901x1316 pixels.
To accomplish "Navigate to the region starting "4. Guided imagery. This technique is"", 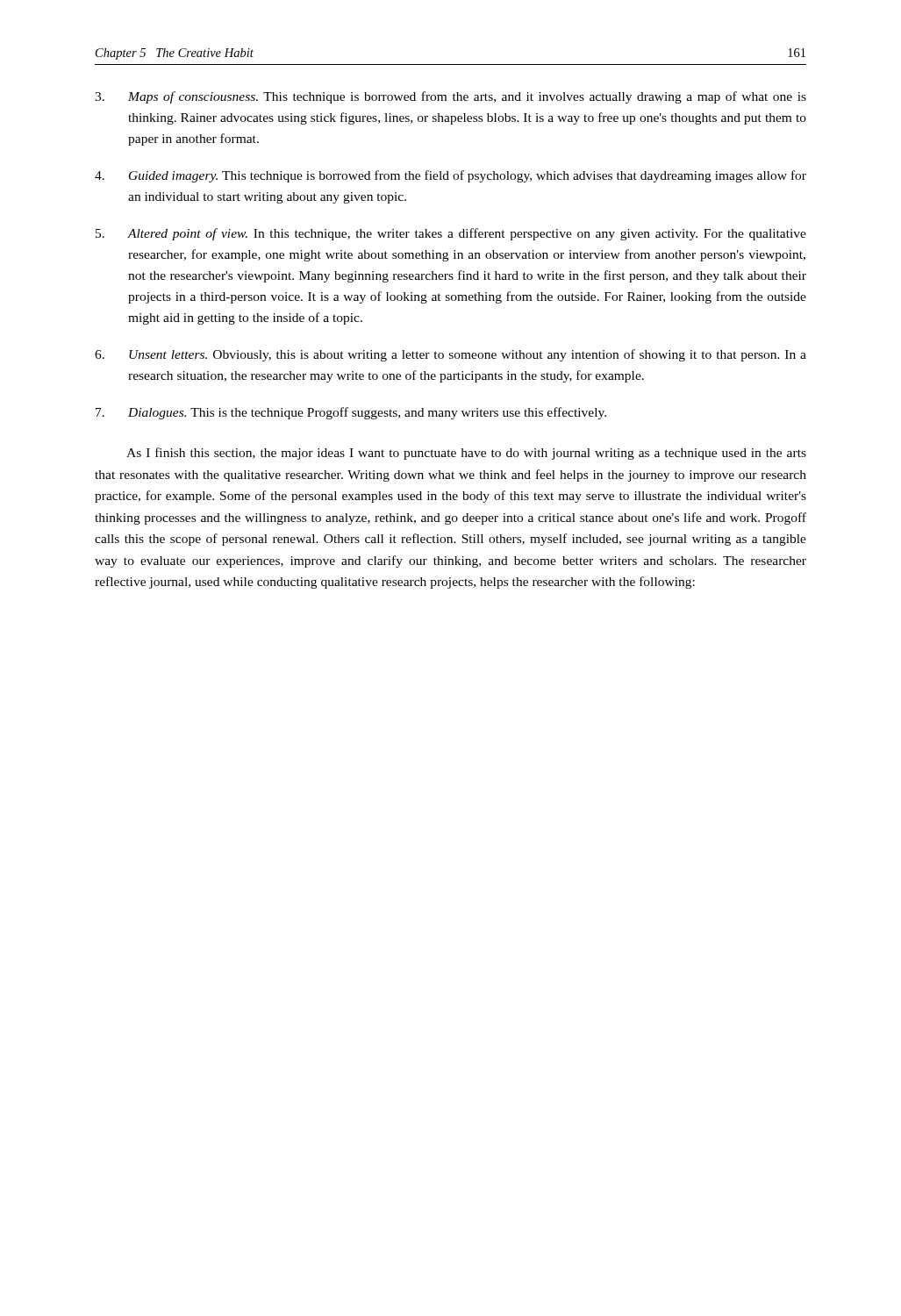I will click(450, 186).
